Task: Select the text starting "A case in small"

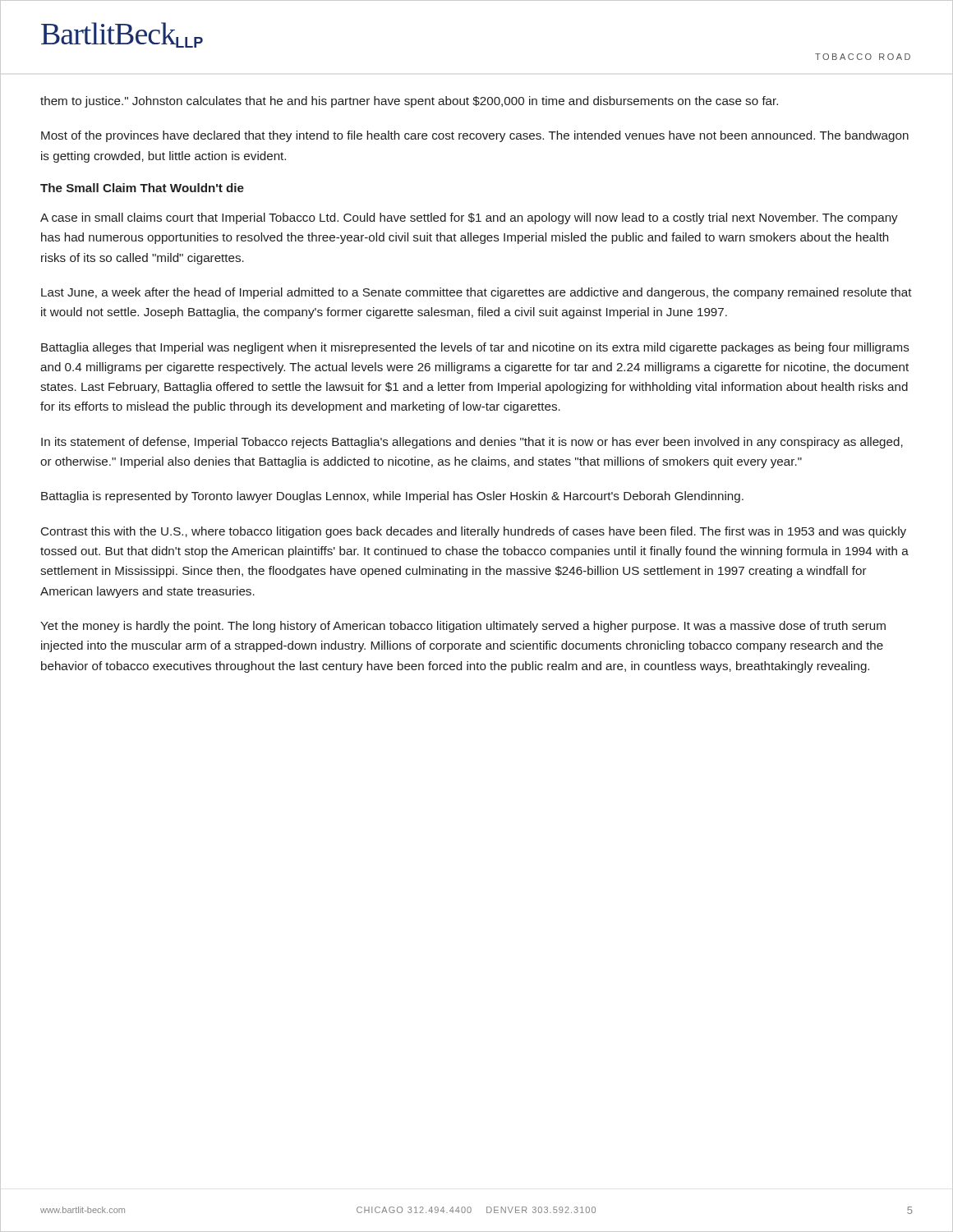Action: coord(469,237)
